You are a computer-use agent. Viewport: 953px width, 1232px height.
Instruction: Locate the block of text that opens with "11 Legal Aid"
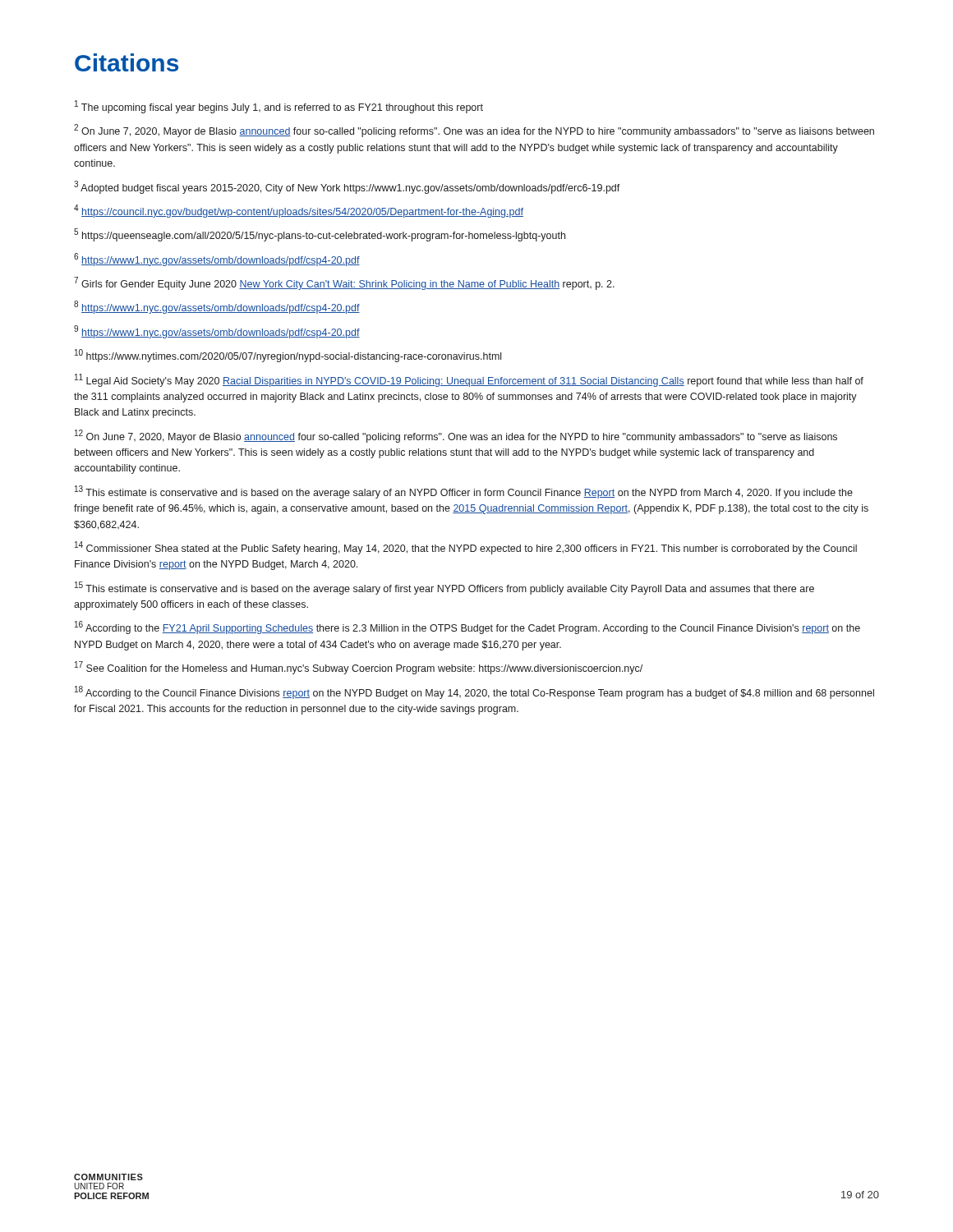click(x=469, y=396)
